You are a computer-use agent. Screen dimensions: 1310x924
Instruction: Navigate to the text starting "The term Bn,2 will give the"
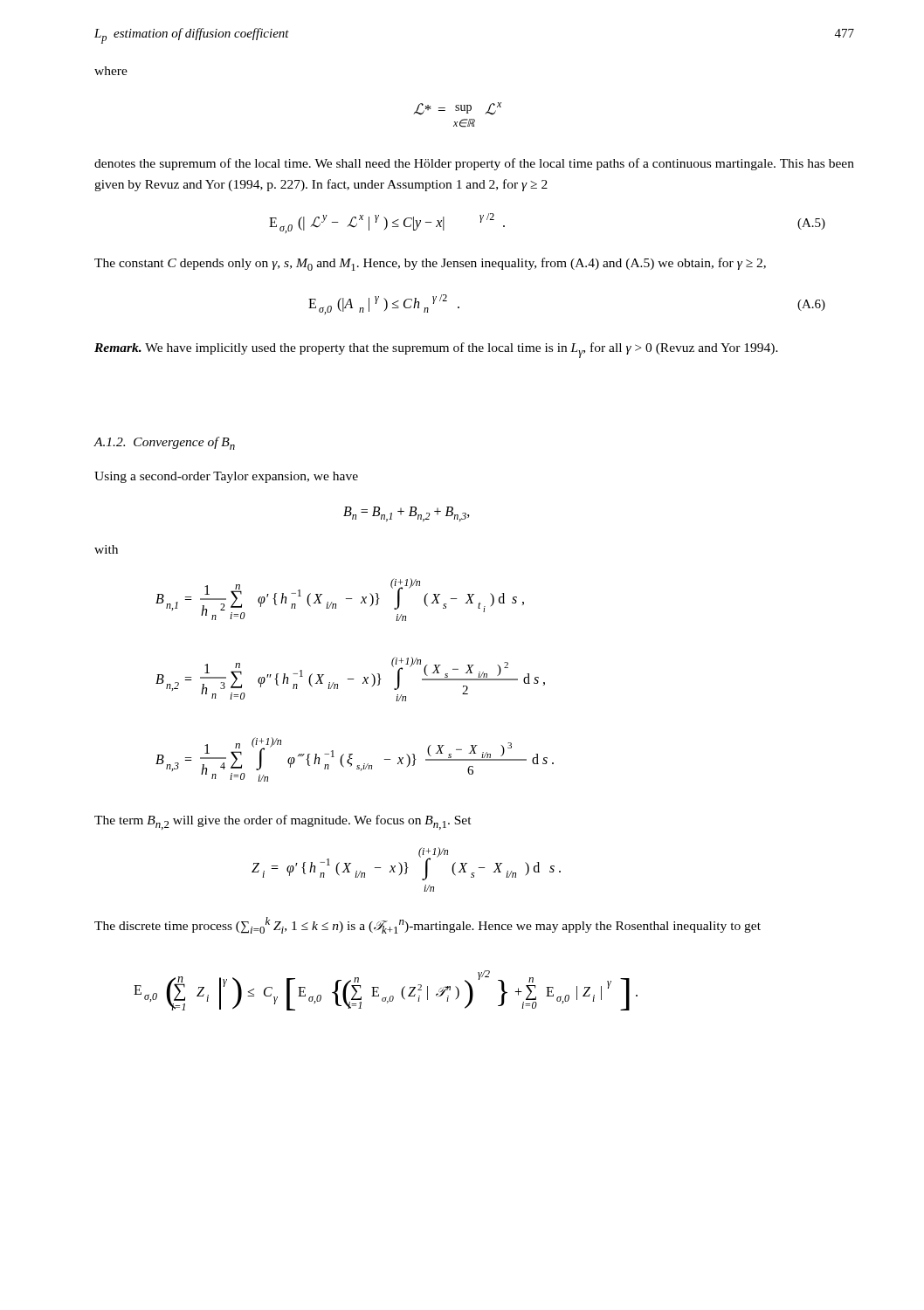(283, 822)
